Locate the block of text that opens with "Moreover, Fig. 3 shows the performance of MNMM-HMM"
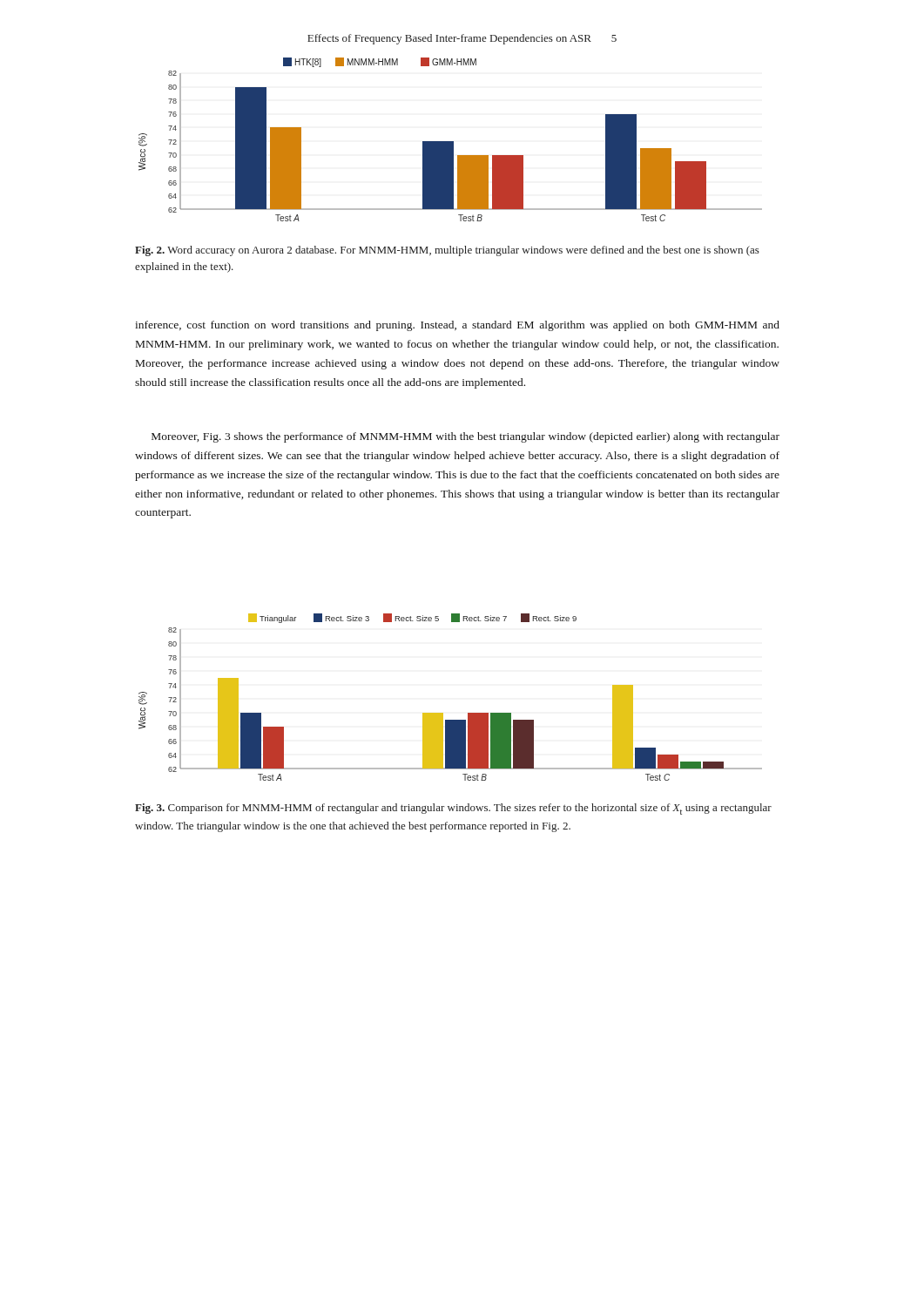The height and width of the screenshot is (1307, 924). [x=457, y=474]
